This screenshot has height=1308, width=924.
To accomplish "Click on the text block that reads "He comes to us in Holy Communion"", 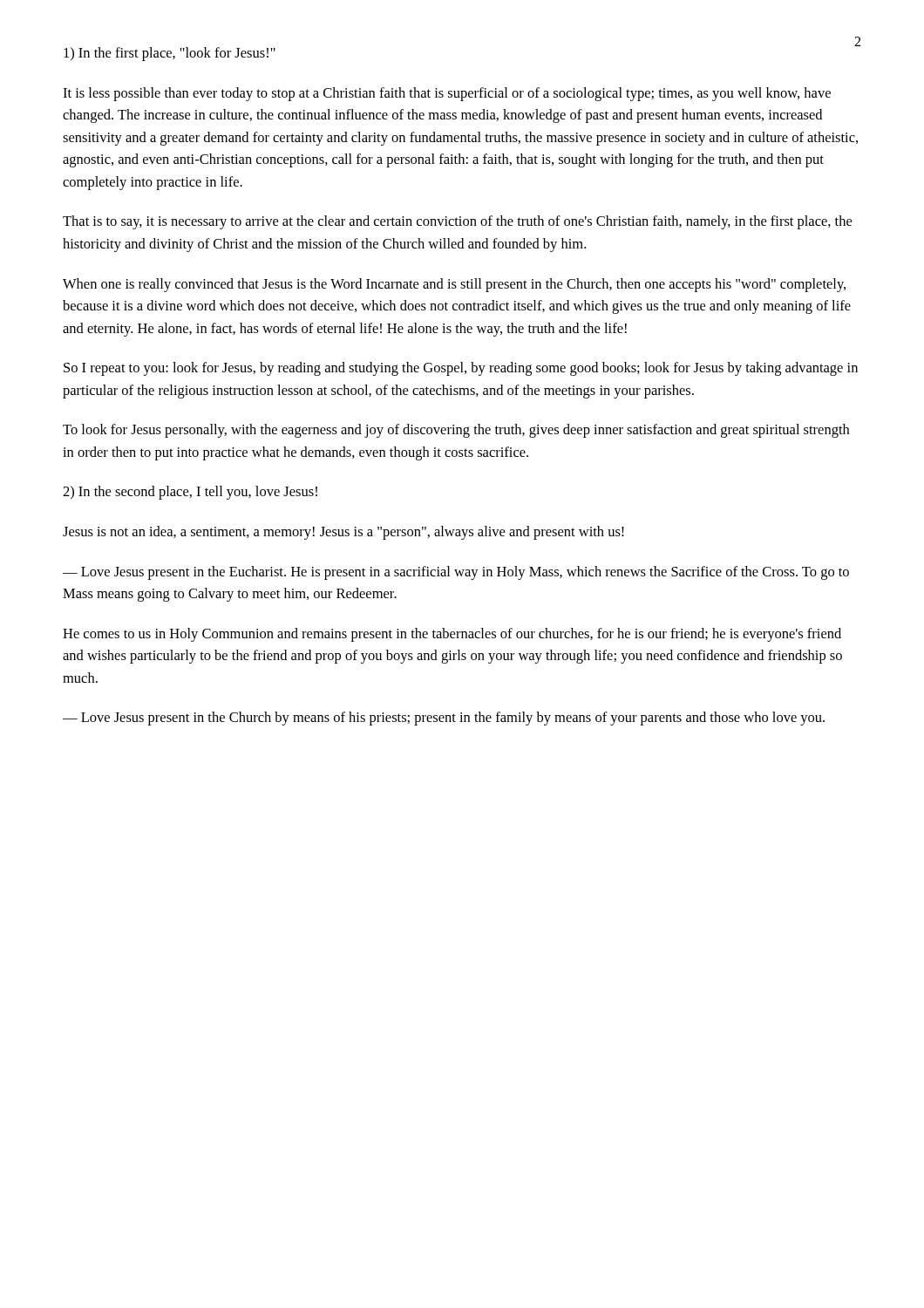I will click(453, 656).
